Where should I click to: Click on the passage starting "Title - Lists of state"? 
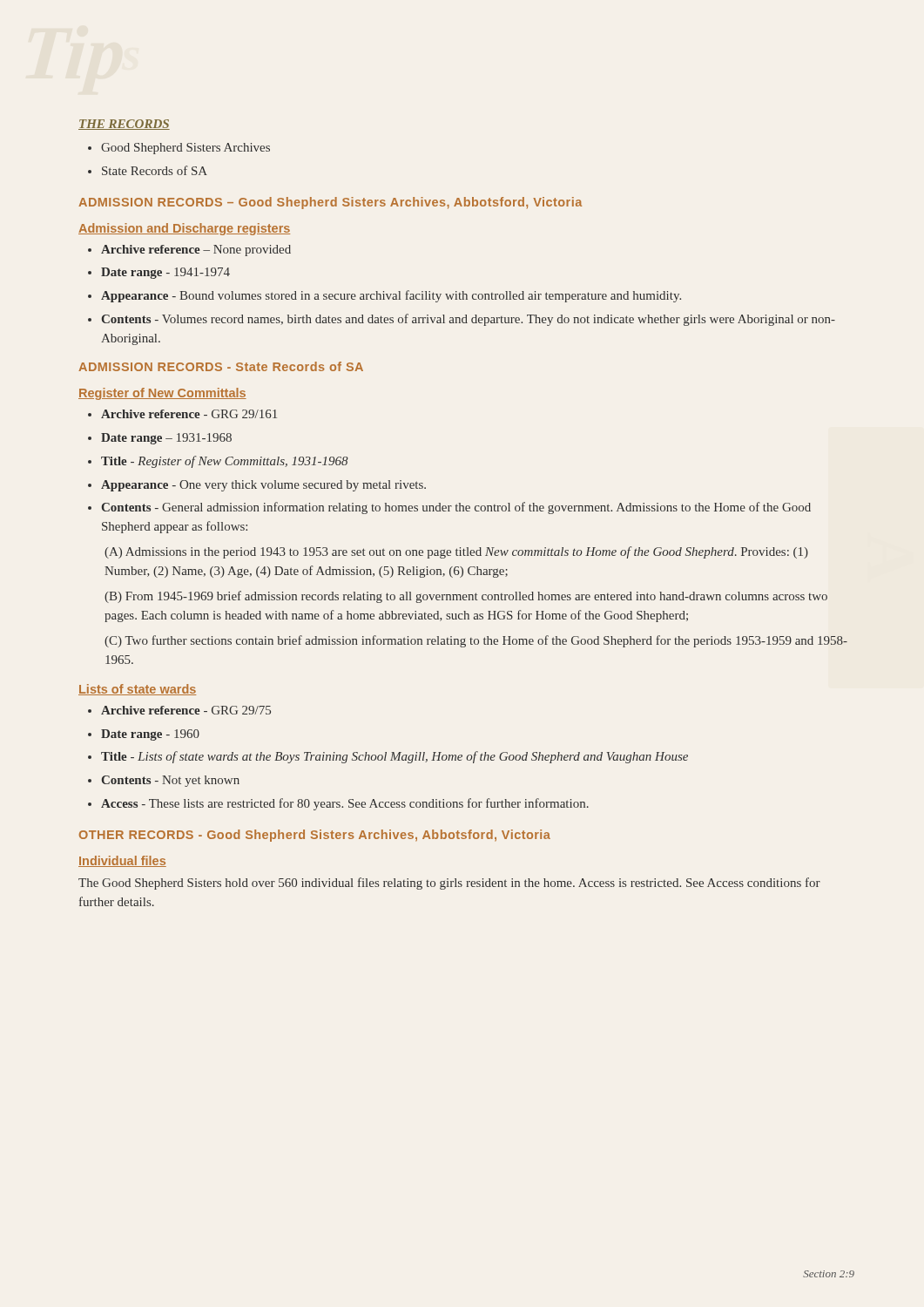tap(466, 757)
